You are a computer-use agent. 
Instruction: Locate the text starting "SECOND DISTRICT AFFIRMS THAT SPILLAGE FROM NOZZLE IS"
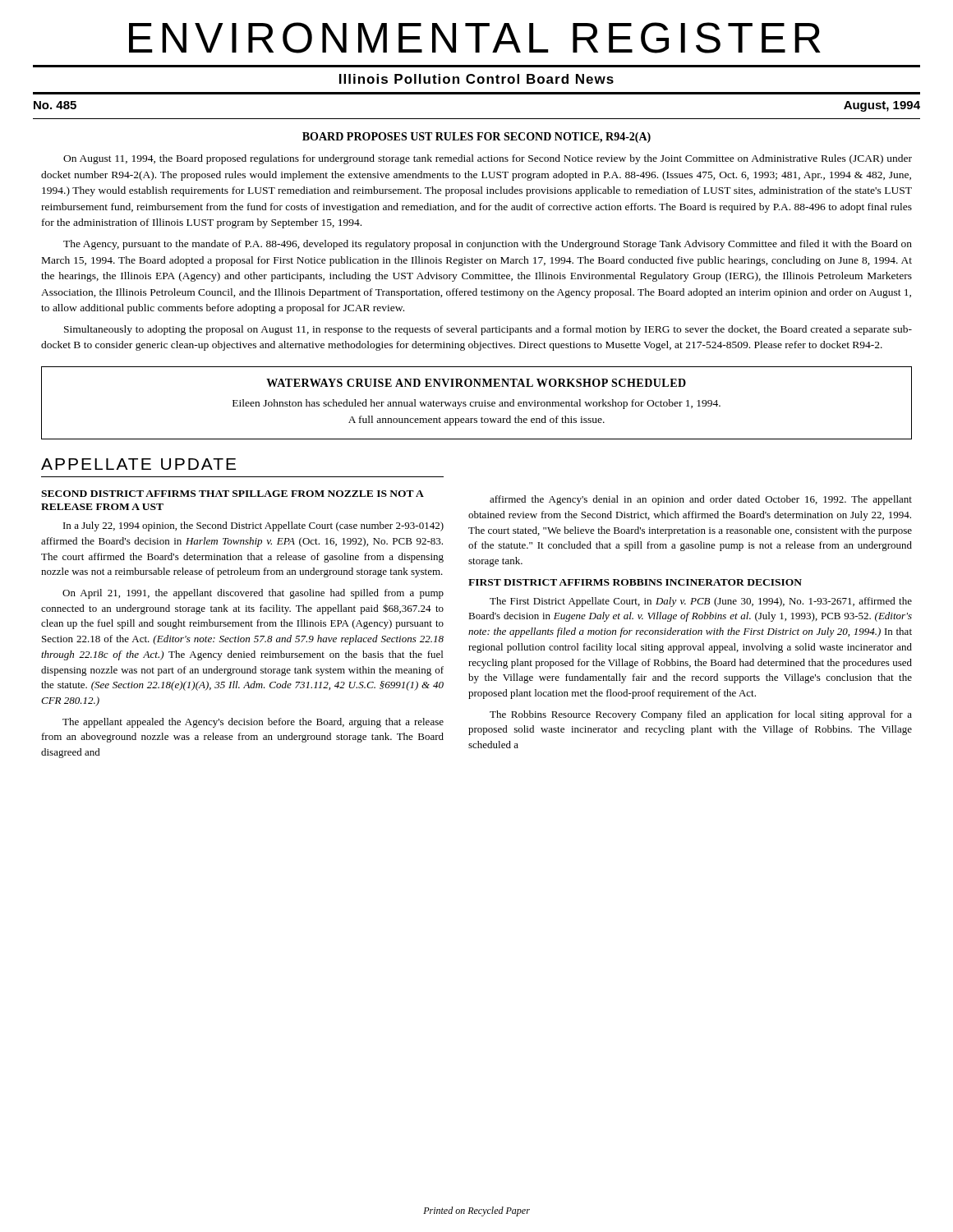tap(232, 500)
